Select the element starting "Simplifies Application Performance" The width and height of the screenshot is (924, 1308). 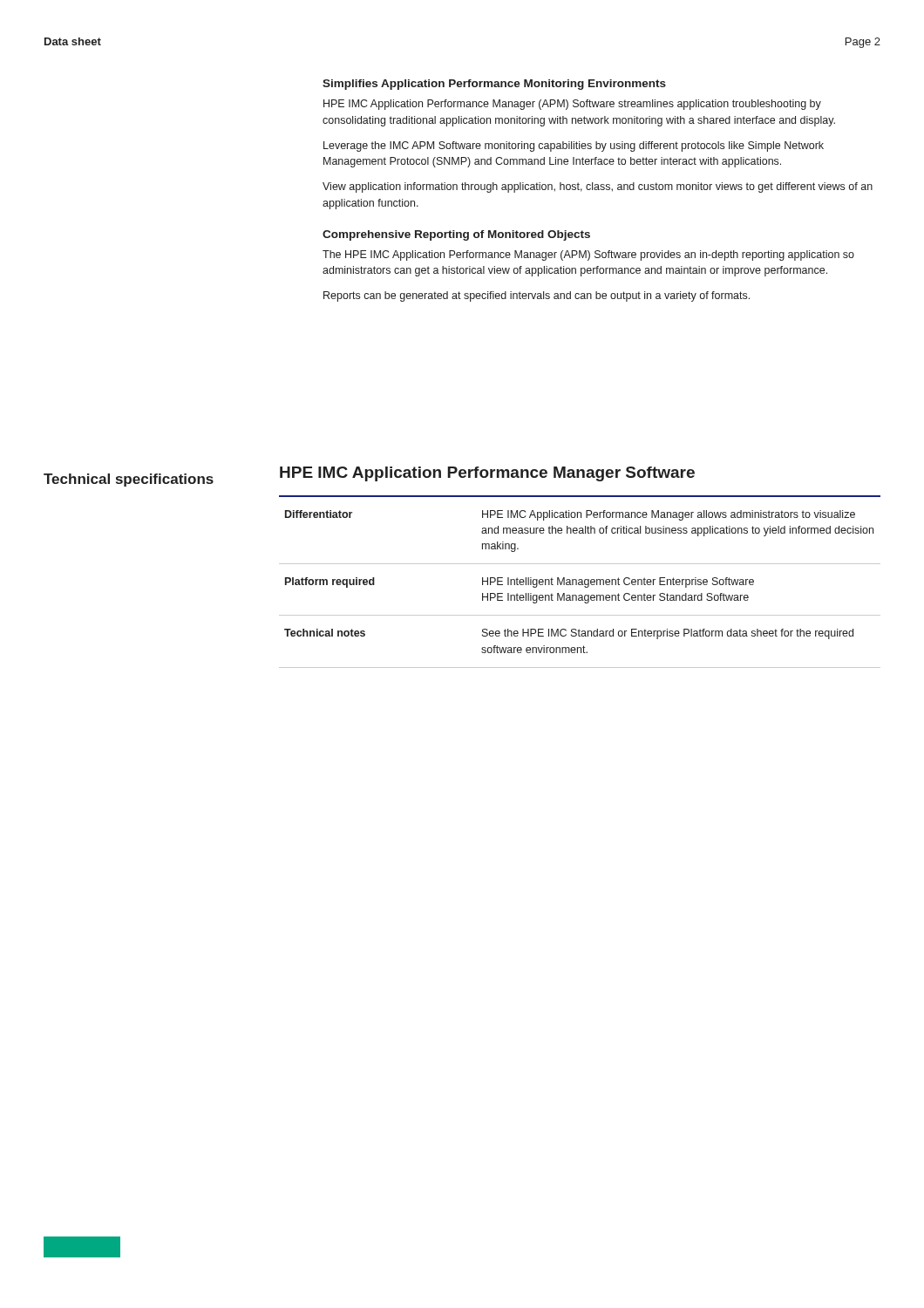coord(494,83)
